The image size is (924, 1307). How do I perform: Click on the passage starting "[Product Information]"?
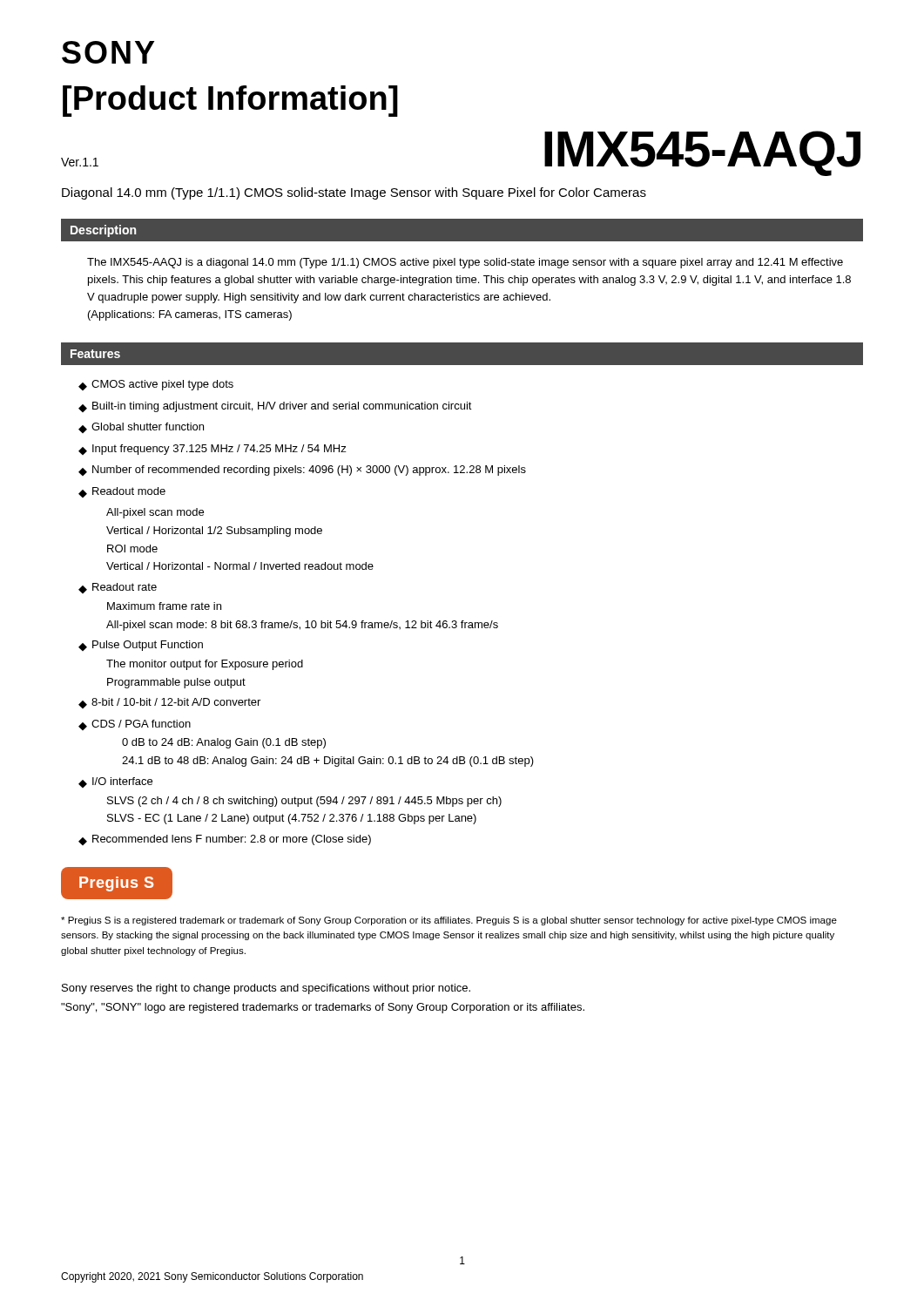pos(230,98)
